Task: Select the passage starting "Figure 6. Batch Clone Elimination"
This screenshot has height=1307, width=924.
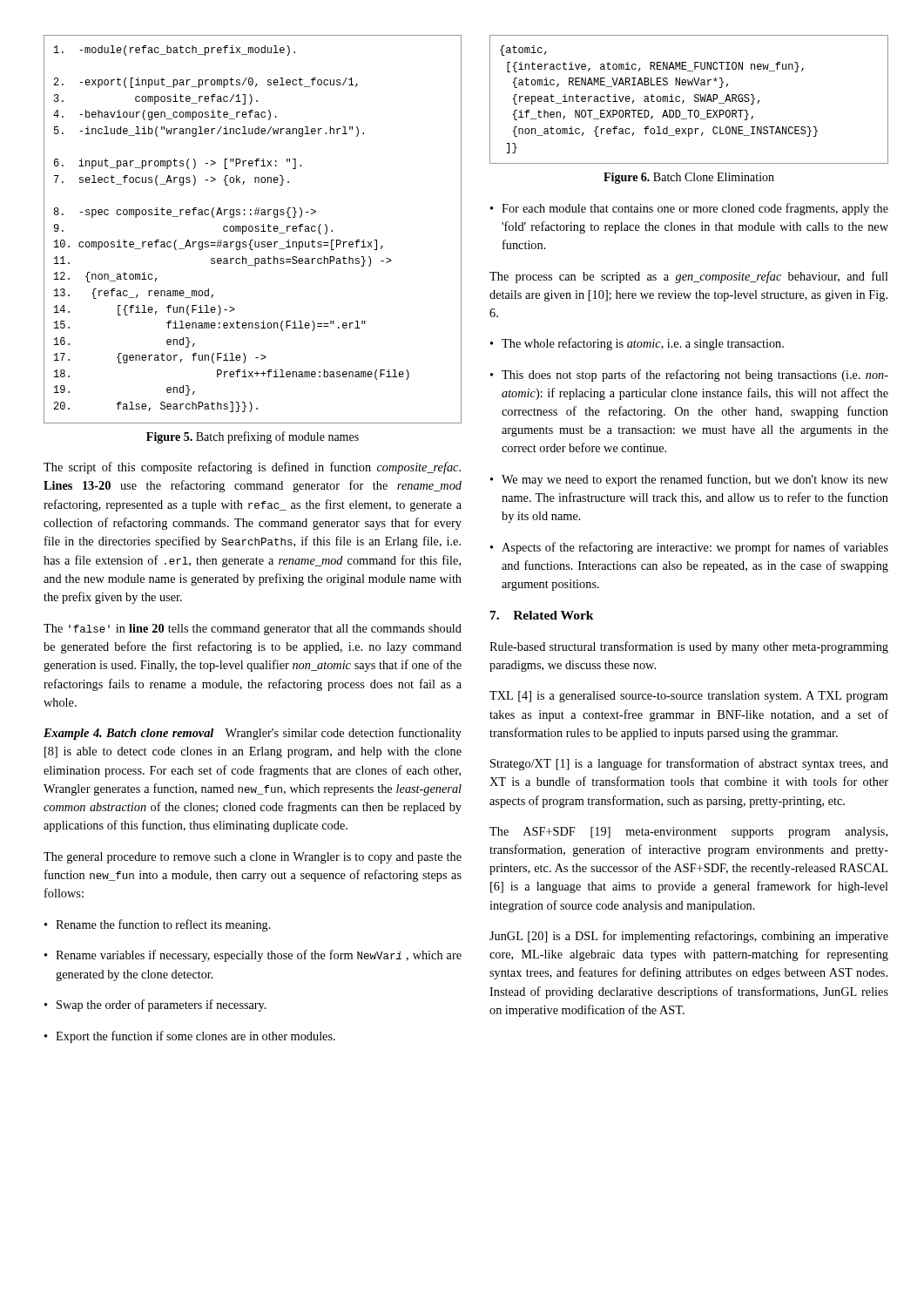Action: point(689,178)
